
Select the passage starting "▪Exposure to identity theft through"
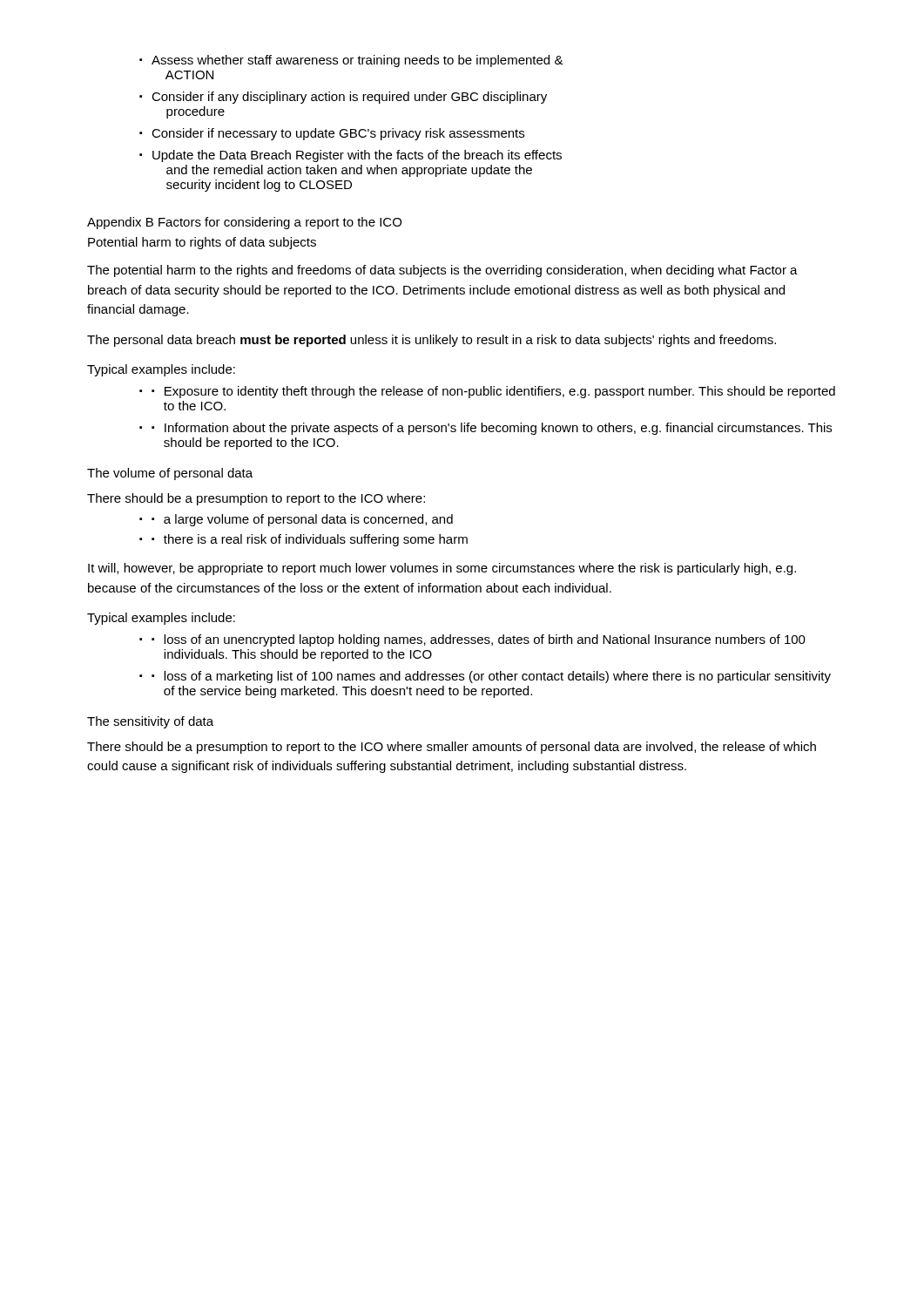(494, 398)
